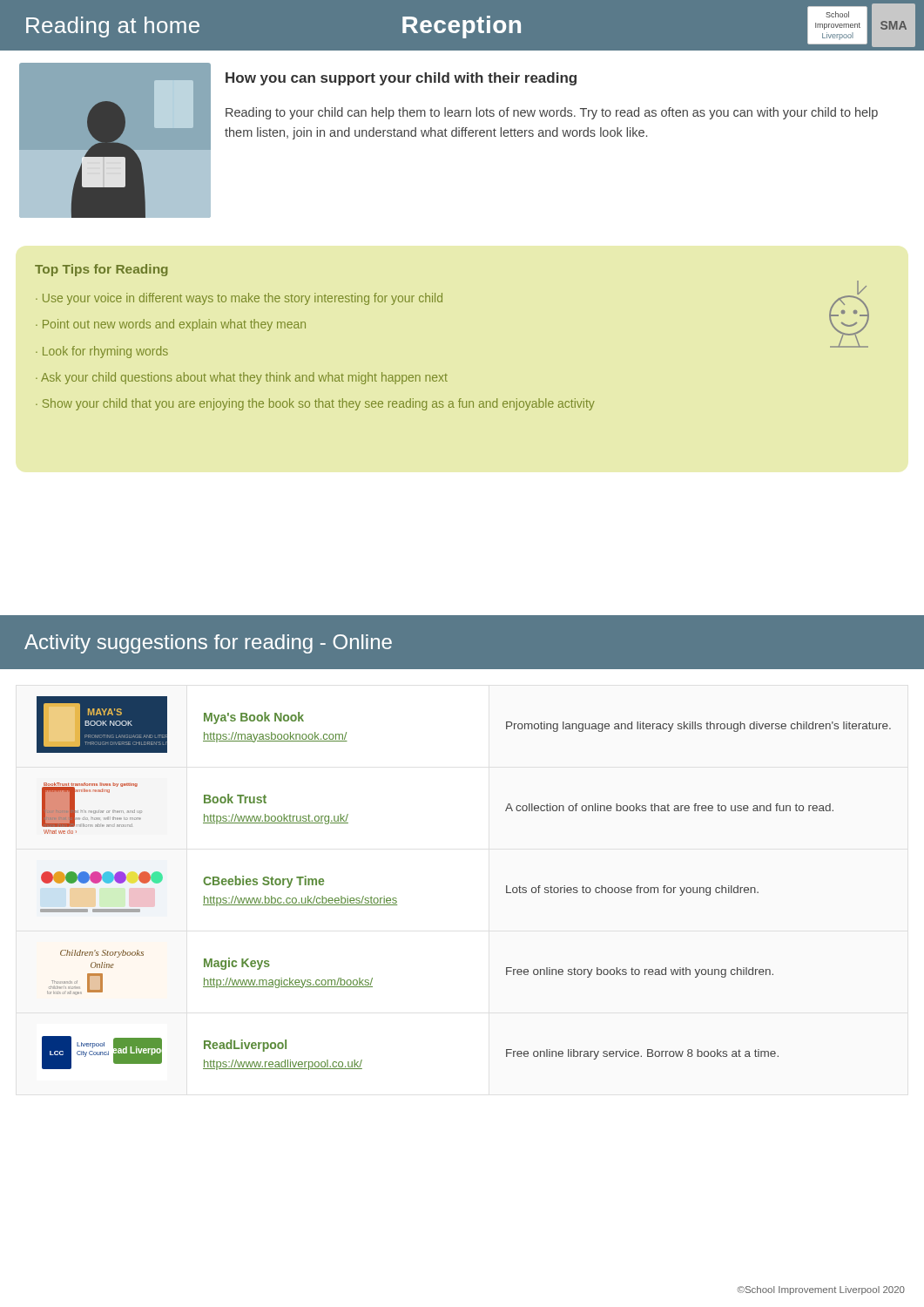Screen dimensions: 1307x924
Task: Locate the list item that reads "· Point out"
Action: pos(171,324)
